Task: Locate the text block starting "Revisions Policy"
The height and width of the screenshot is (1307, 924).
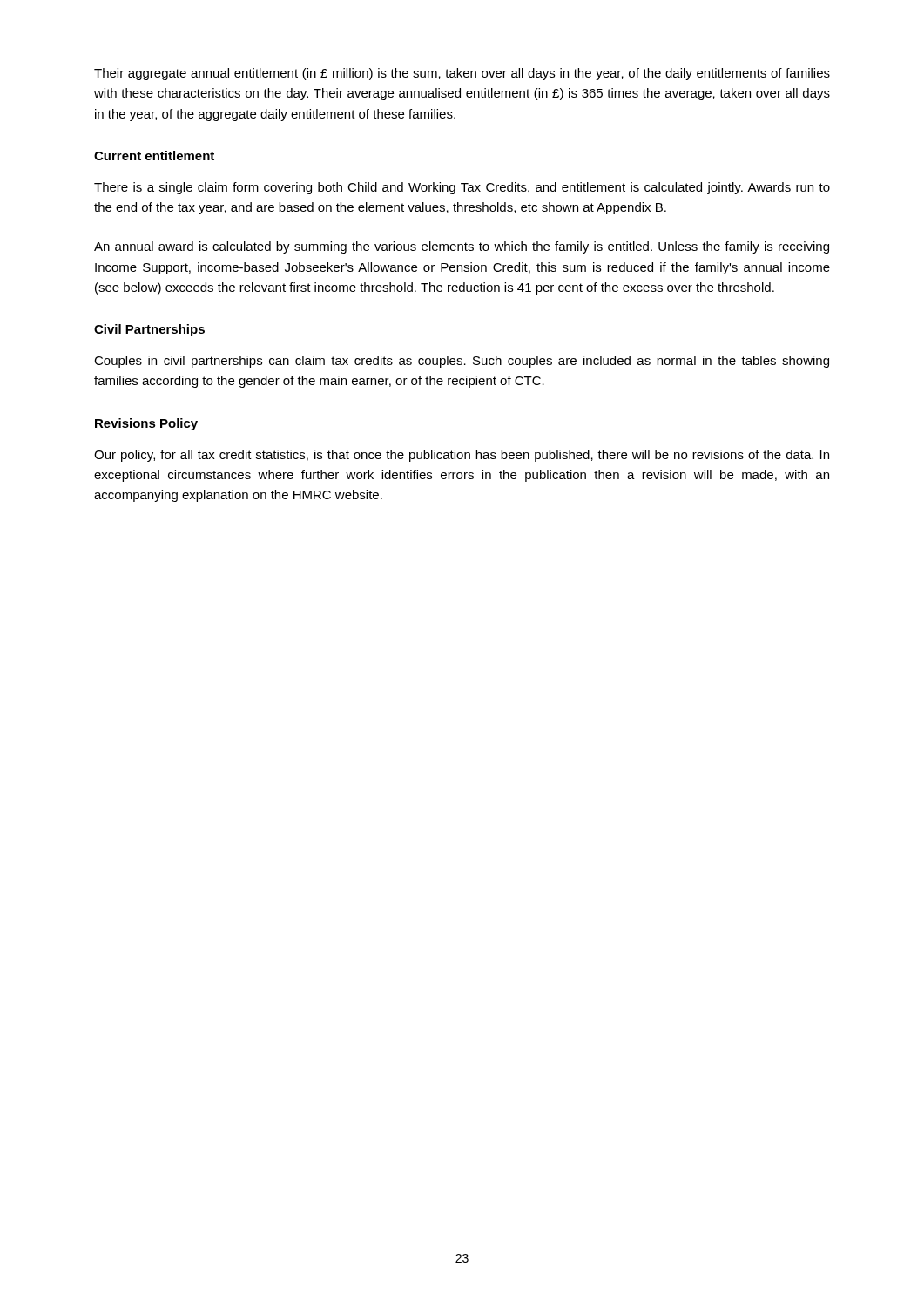Action: point(146,423)
